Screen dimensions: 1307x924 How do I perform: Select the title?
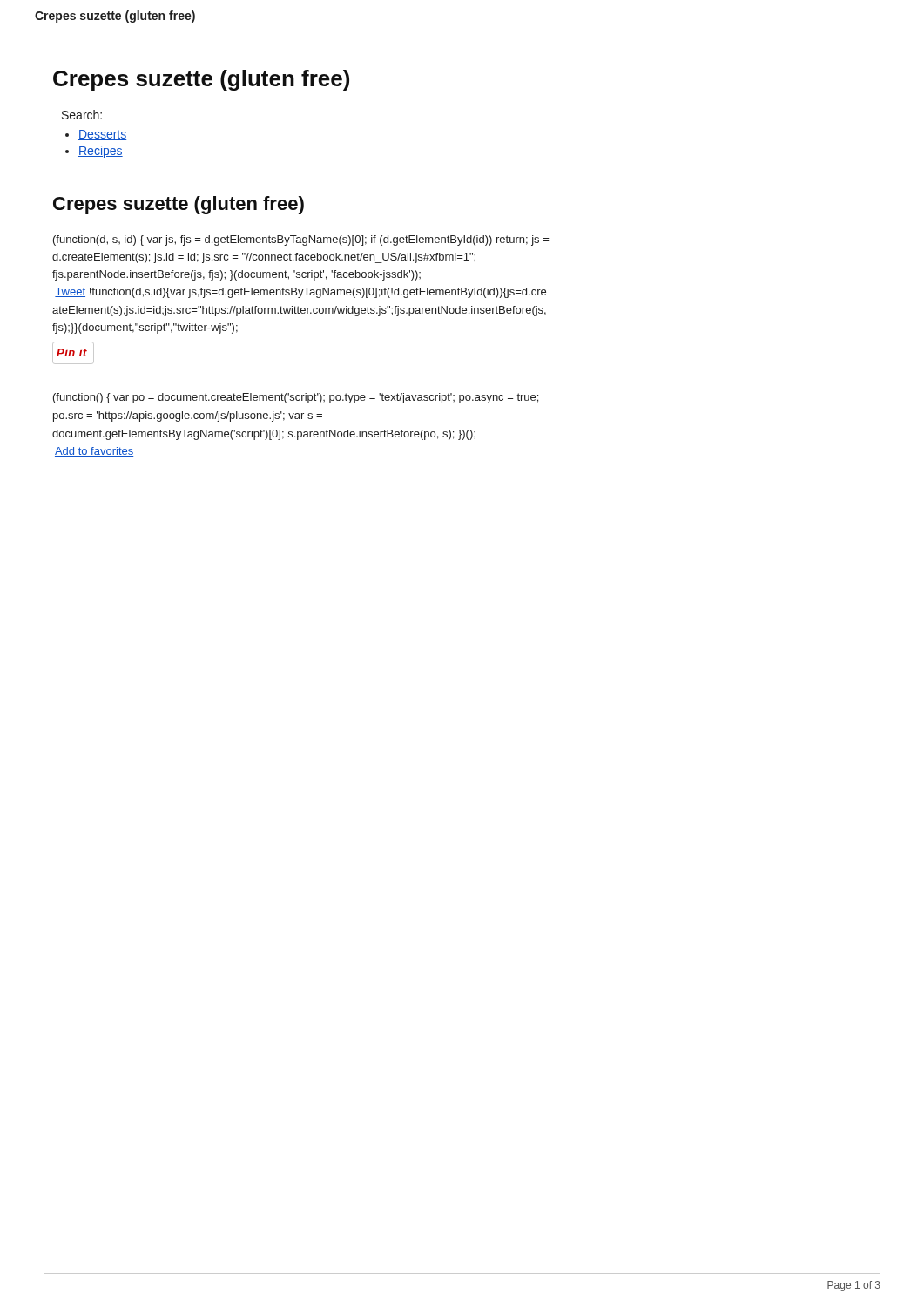(x=462, y=79)
